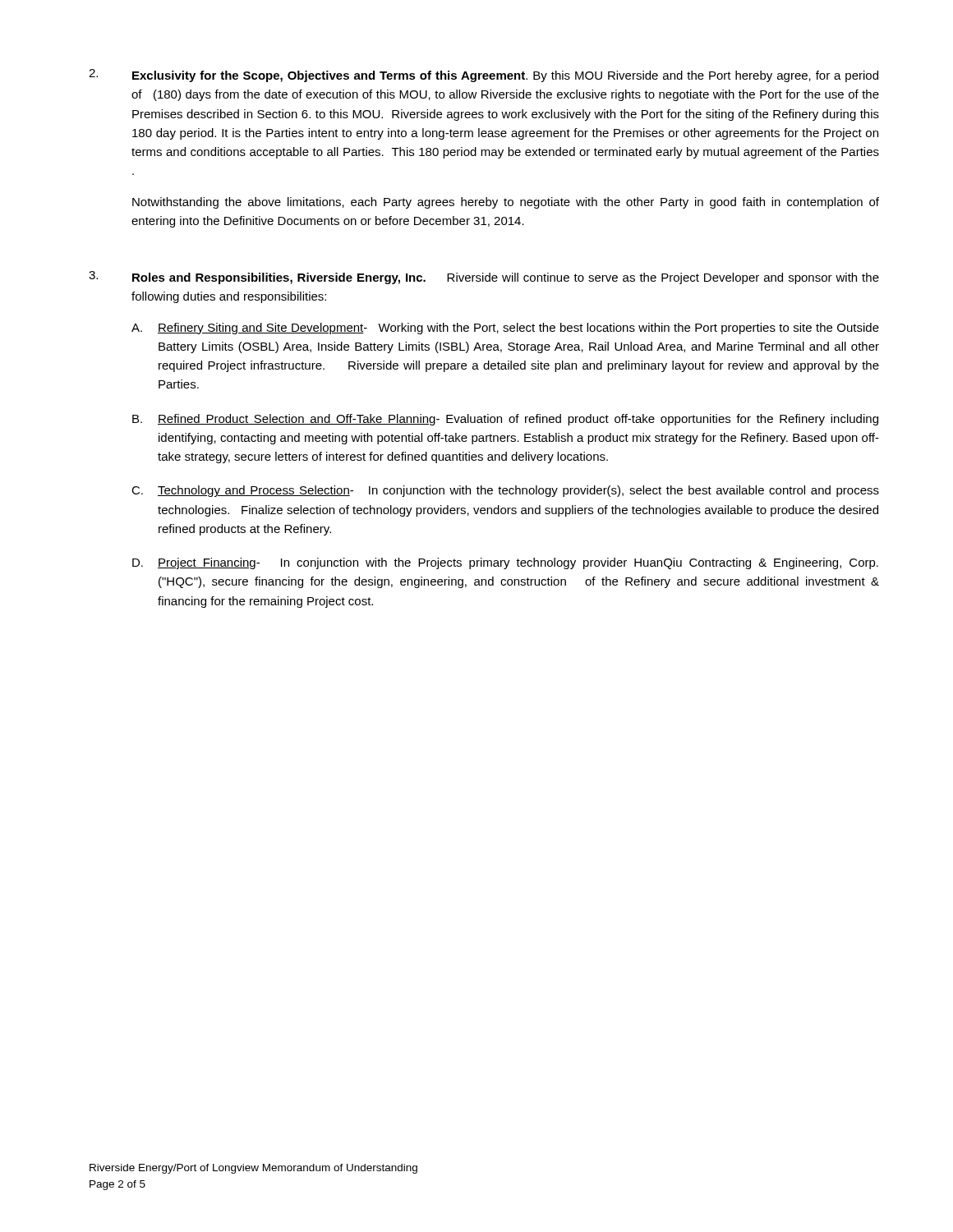Locate the list item containing "3. Roles and Responsibilities, Riverside Energy, Inc."
The image size is (953, 1232).
(484, 446)
